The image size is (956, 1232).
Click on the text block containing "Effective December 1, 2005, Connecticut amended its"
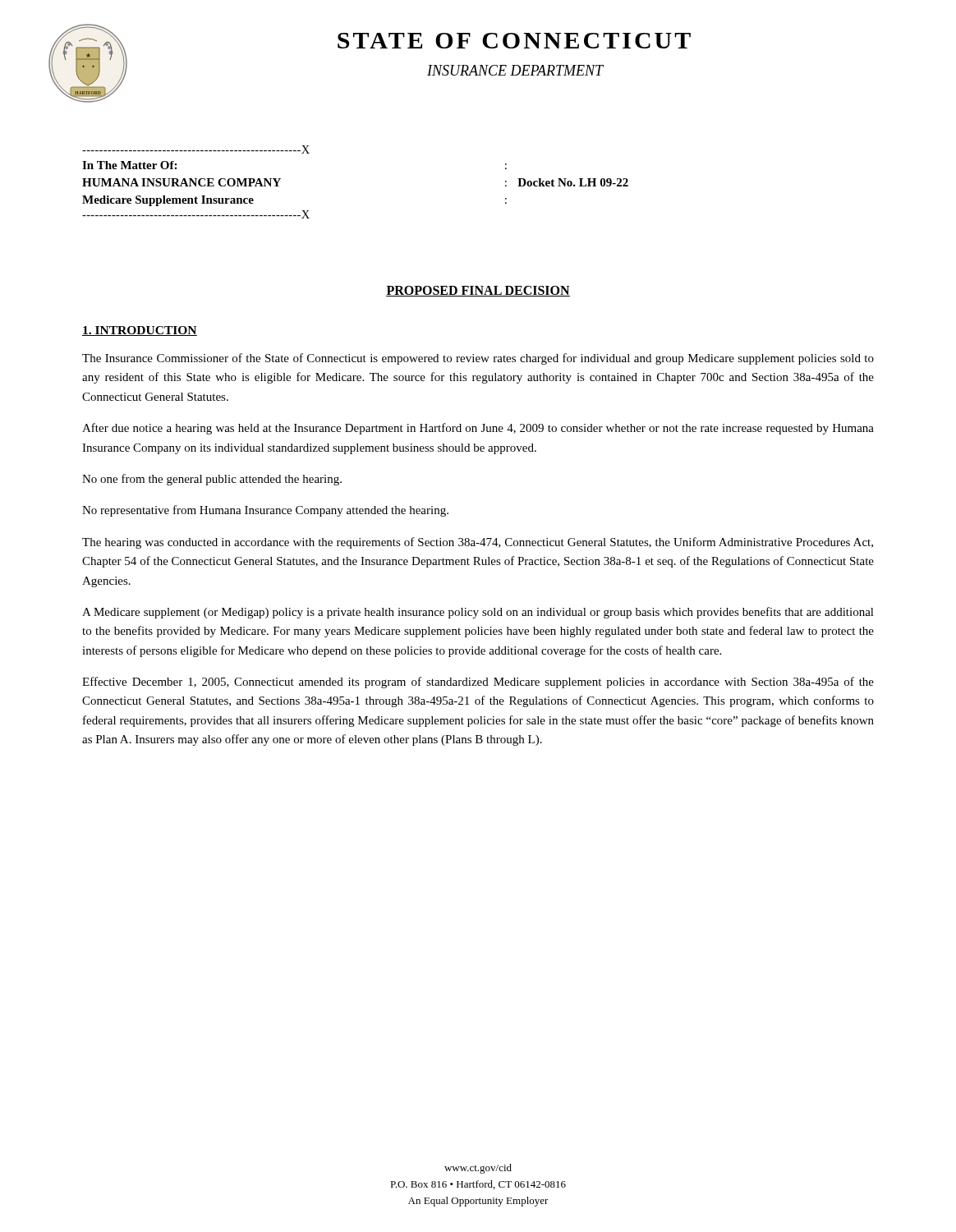478,711
